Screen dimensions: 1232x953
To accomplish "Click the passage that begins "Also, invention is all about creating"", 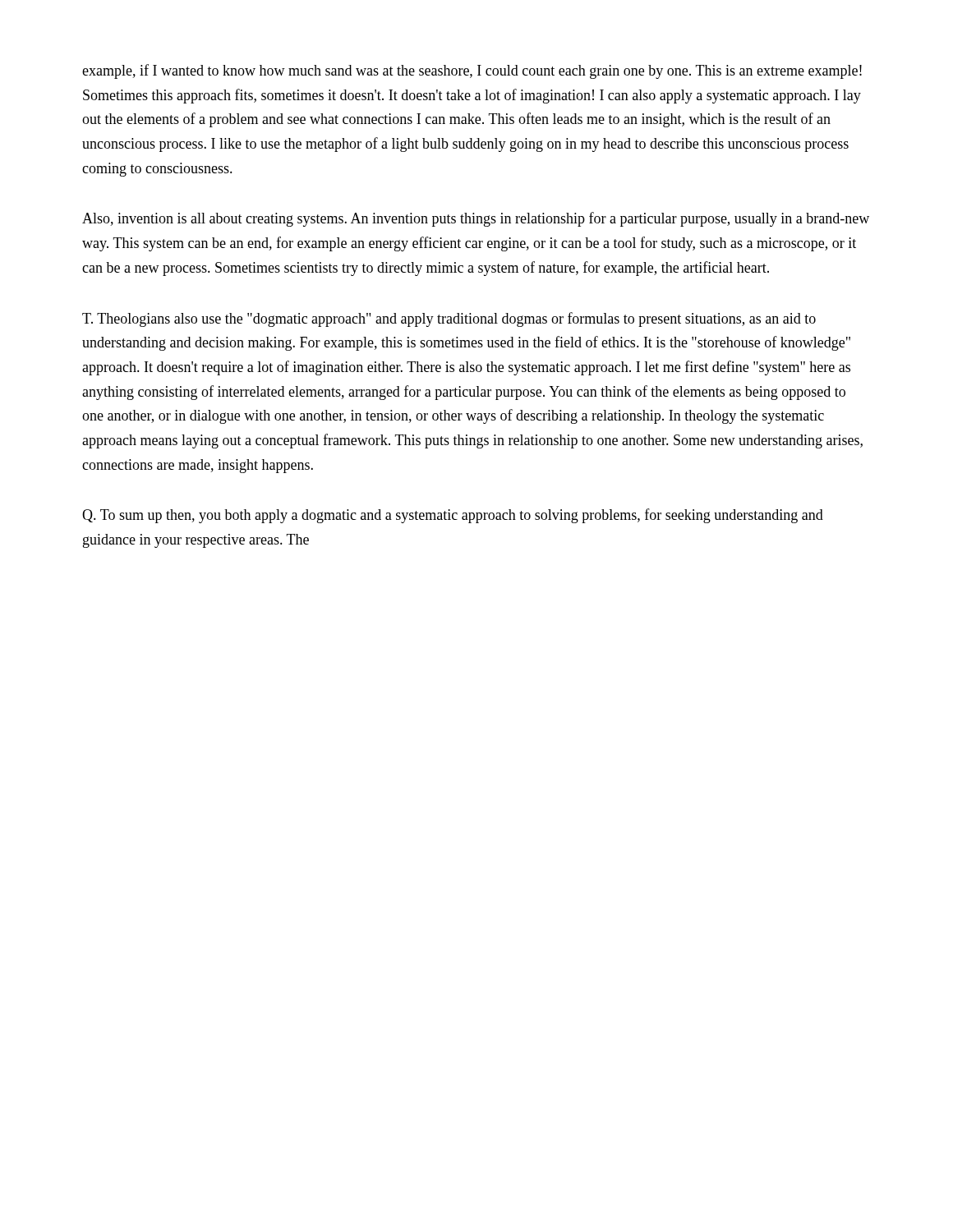I will pyautogui.click(x=476, y=243).
